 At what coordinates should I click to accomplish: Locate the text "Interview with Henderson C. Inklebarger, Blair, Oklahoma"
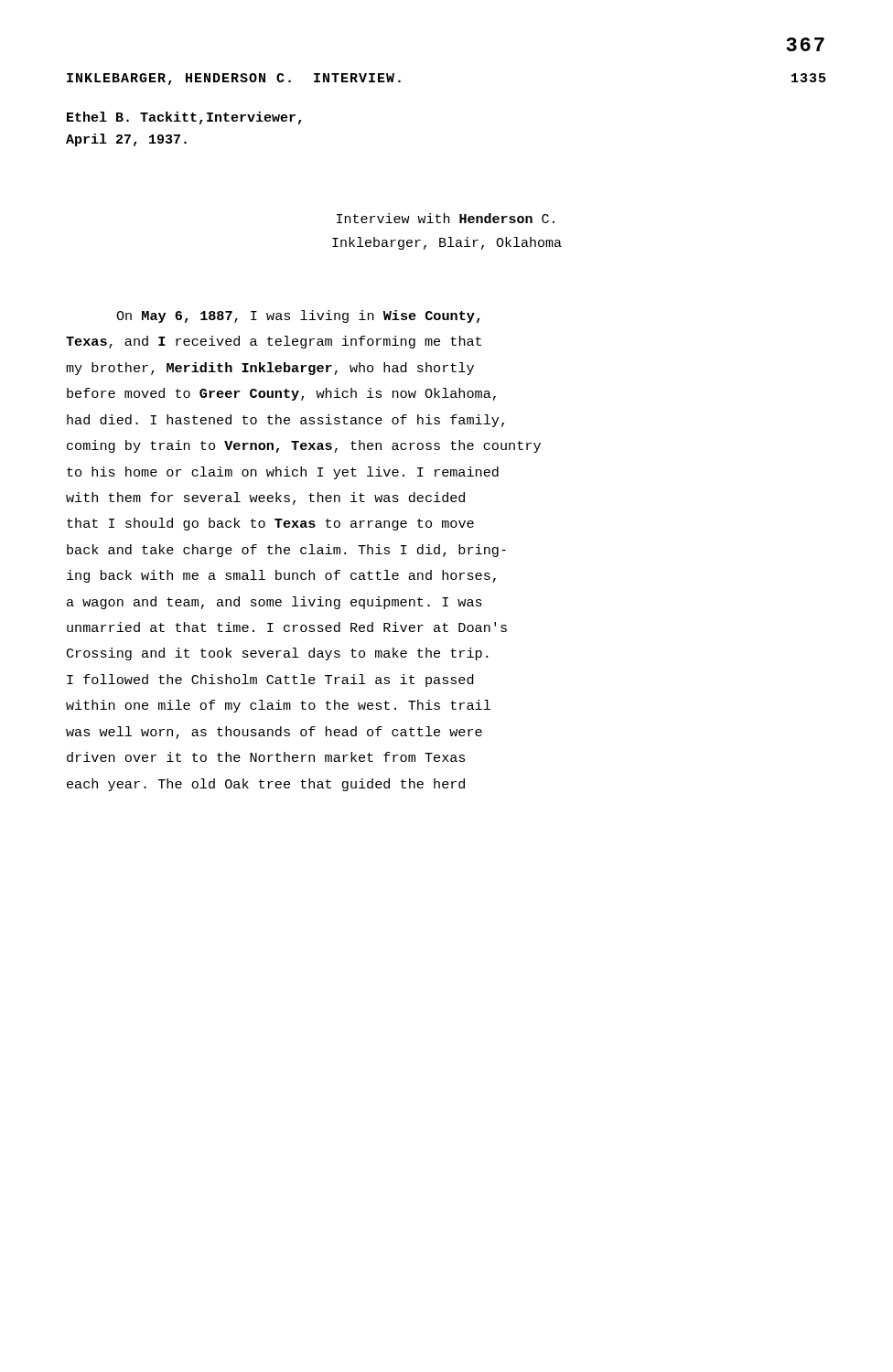coord(446,232)
